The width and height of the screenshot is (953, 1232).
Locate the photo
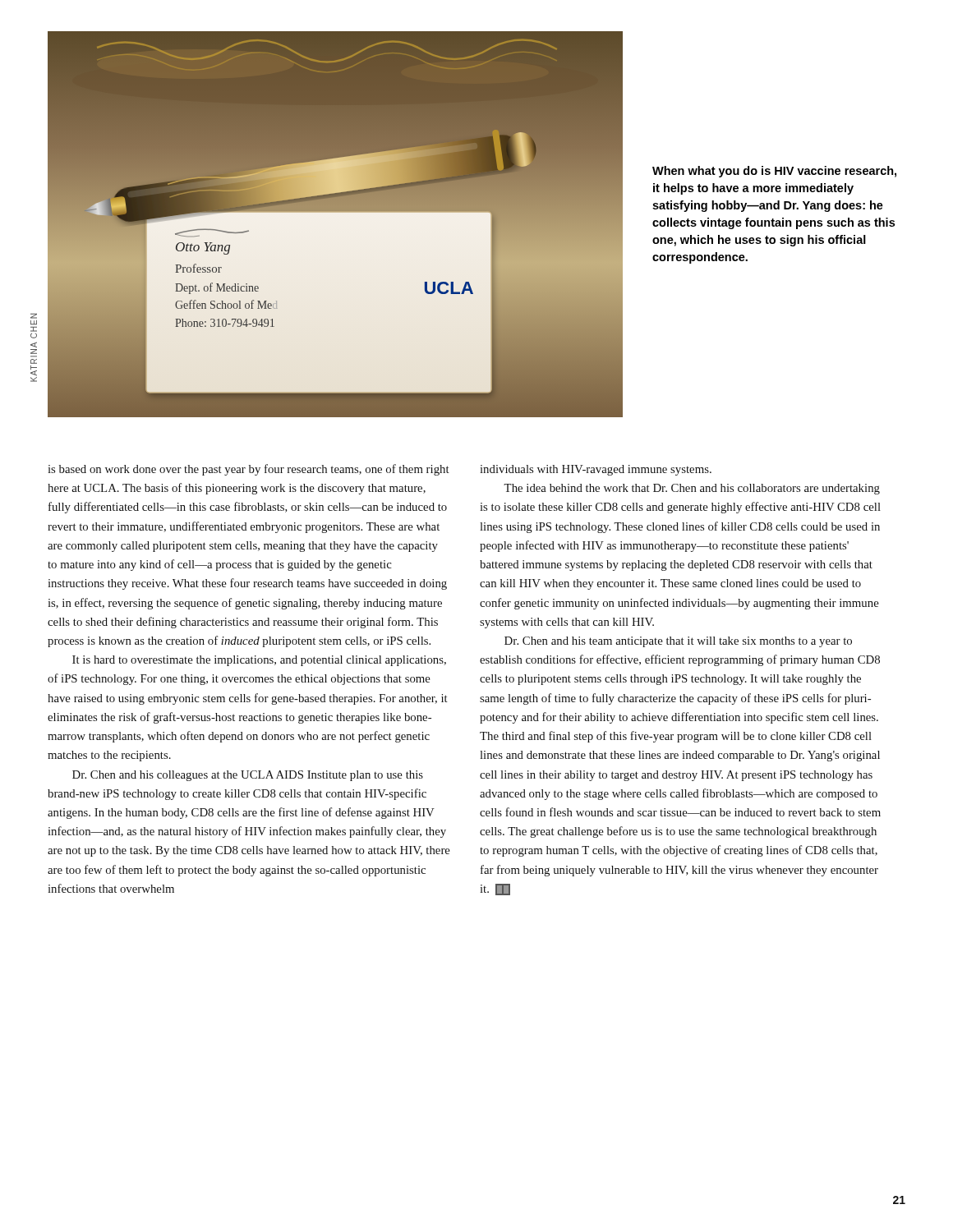click(335, 224)
